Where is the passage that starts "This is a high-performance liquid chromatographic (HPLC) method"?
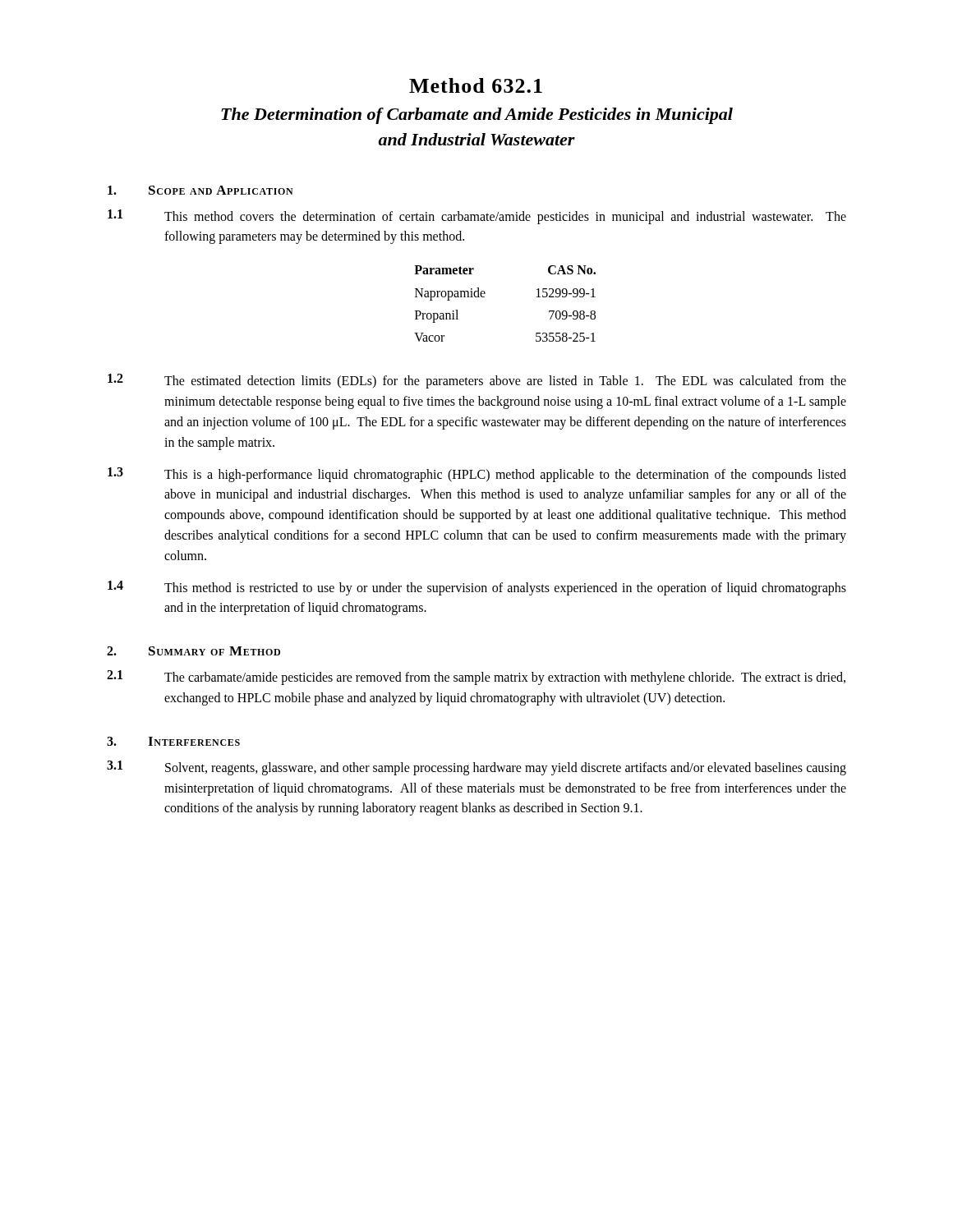This screenshot has height=1232, width=953. coord(505,515)
